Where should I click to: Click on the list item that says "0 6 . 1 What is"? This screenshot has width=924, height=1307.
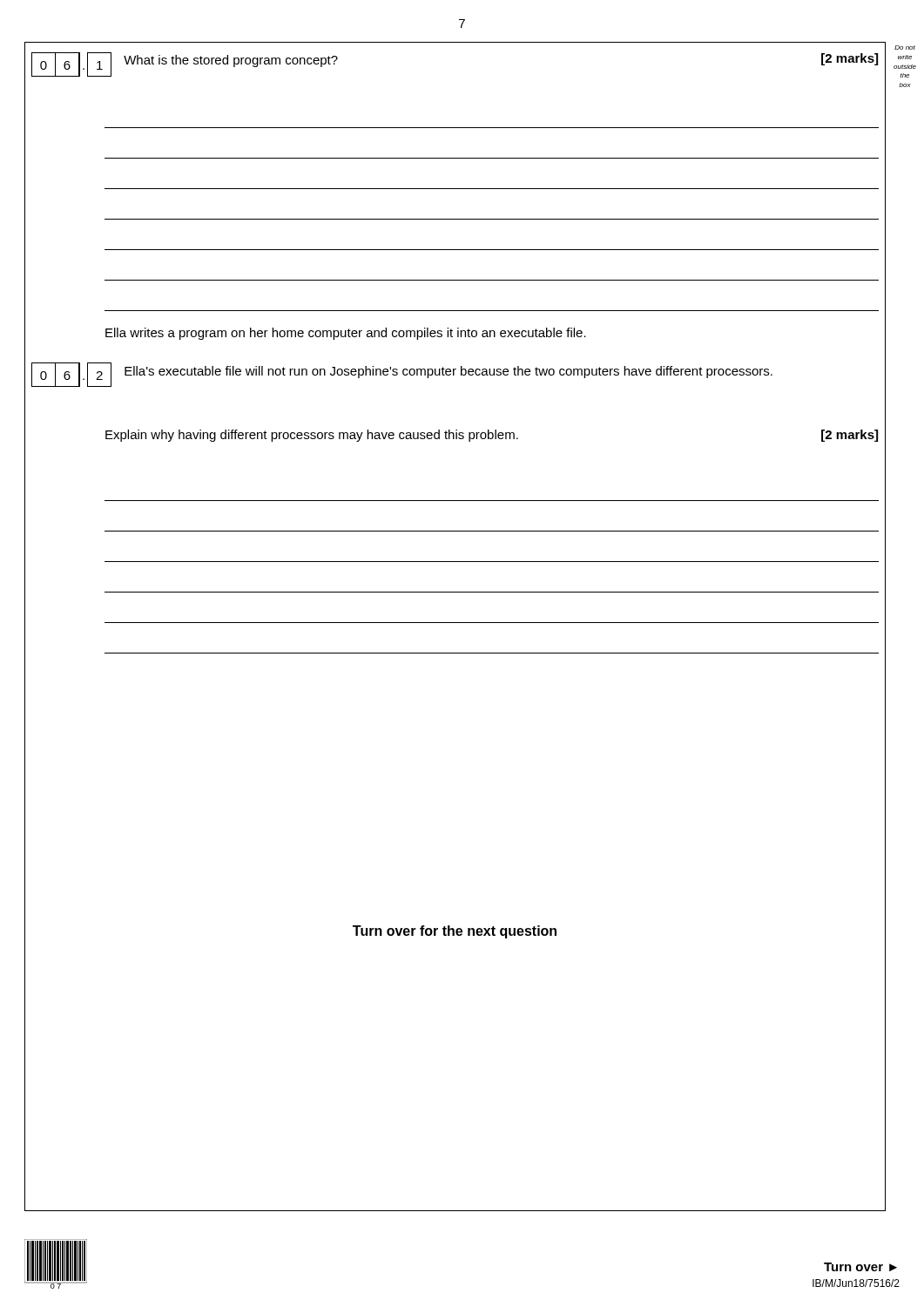(99, 64)
